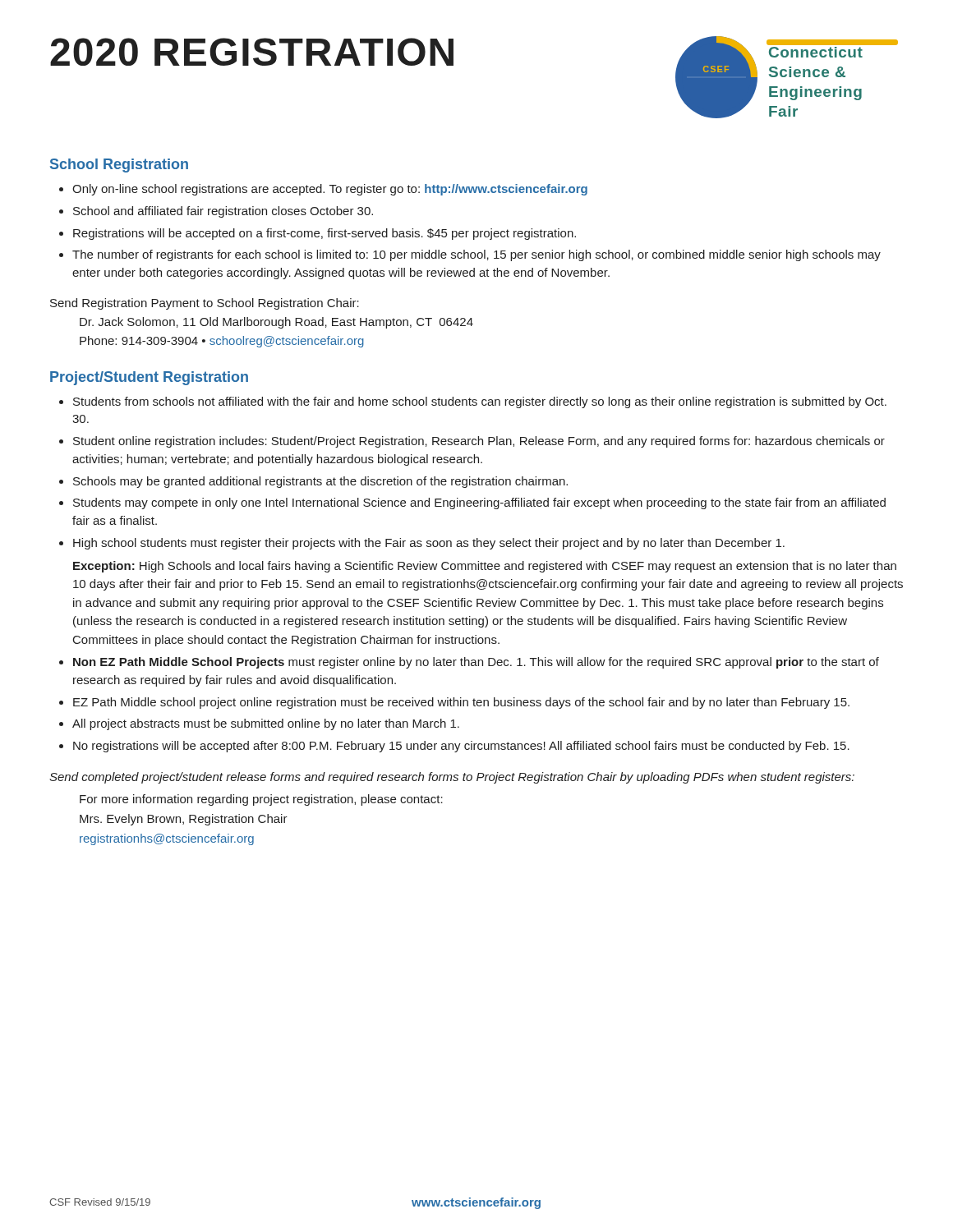The width and height of the screenshot is (953, 1232).
Task: Where is the passage that starts "High school students must register"?
Action: pos(488,592)
